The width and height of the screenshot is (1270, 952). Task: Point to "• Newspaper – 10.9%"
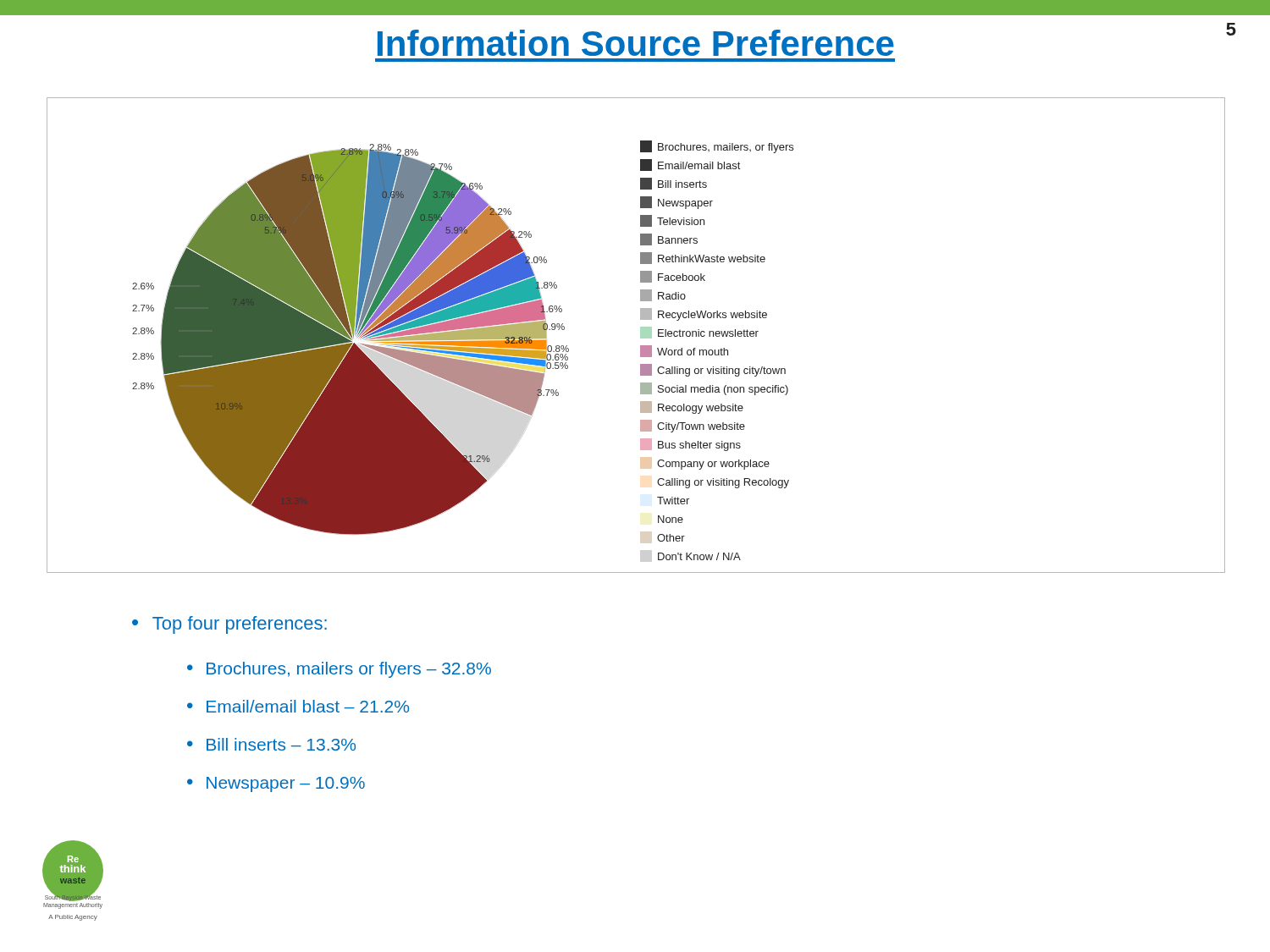pos(276,781)
